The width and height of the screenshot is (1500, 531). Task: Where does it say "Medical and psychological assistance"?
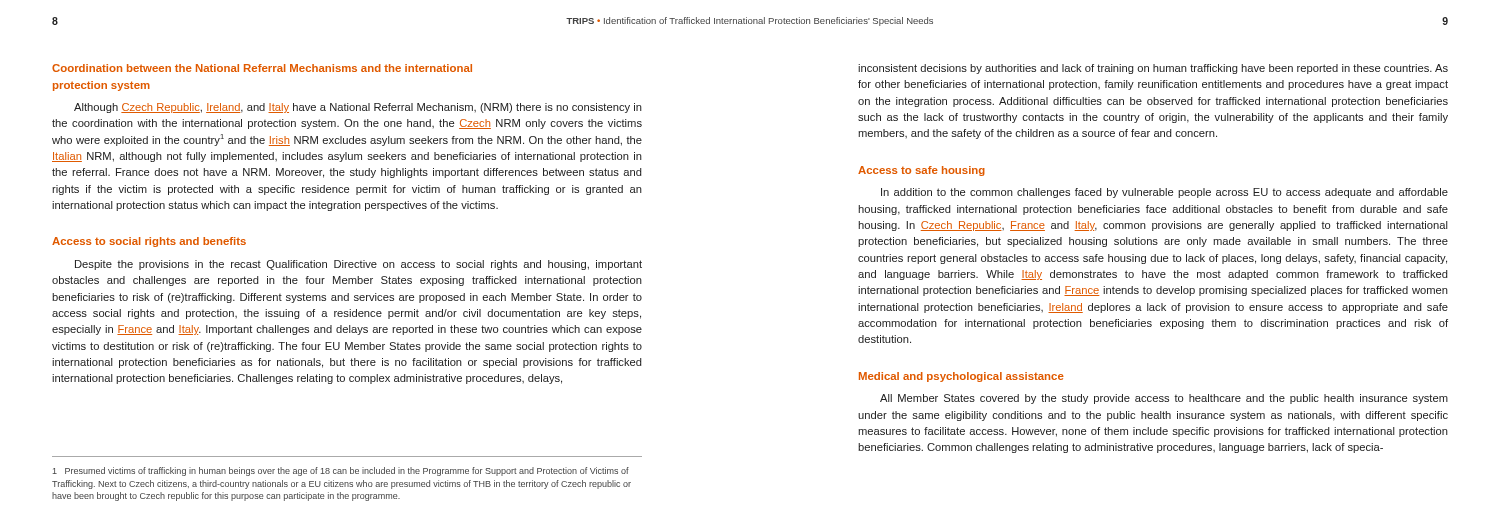961,376
